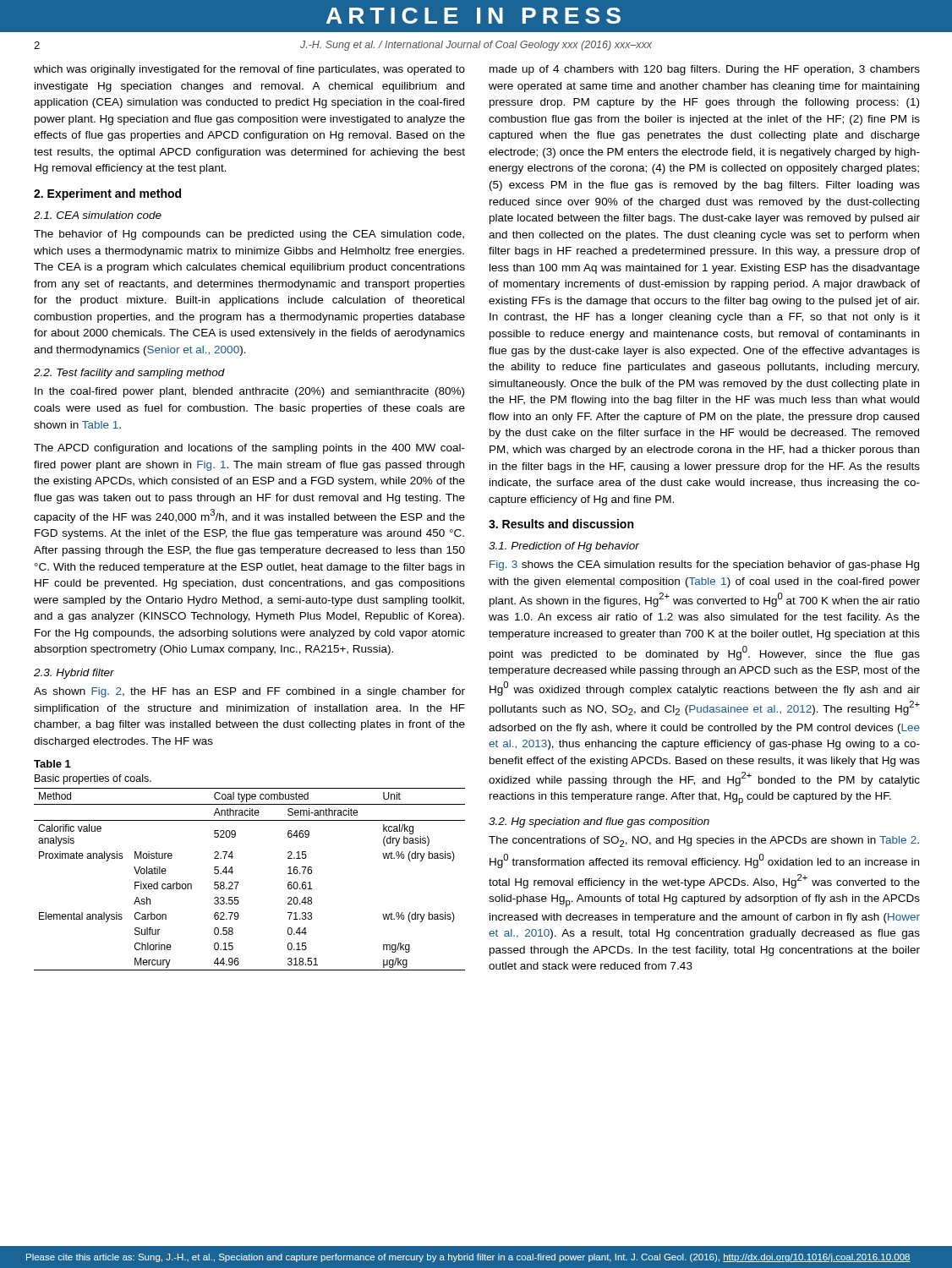Navigate to the element starting "As shown Fig. 2, the"
Image resolution: width=952 pixels, height=1268 pixels.
[249, 716]
